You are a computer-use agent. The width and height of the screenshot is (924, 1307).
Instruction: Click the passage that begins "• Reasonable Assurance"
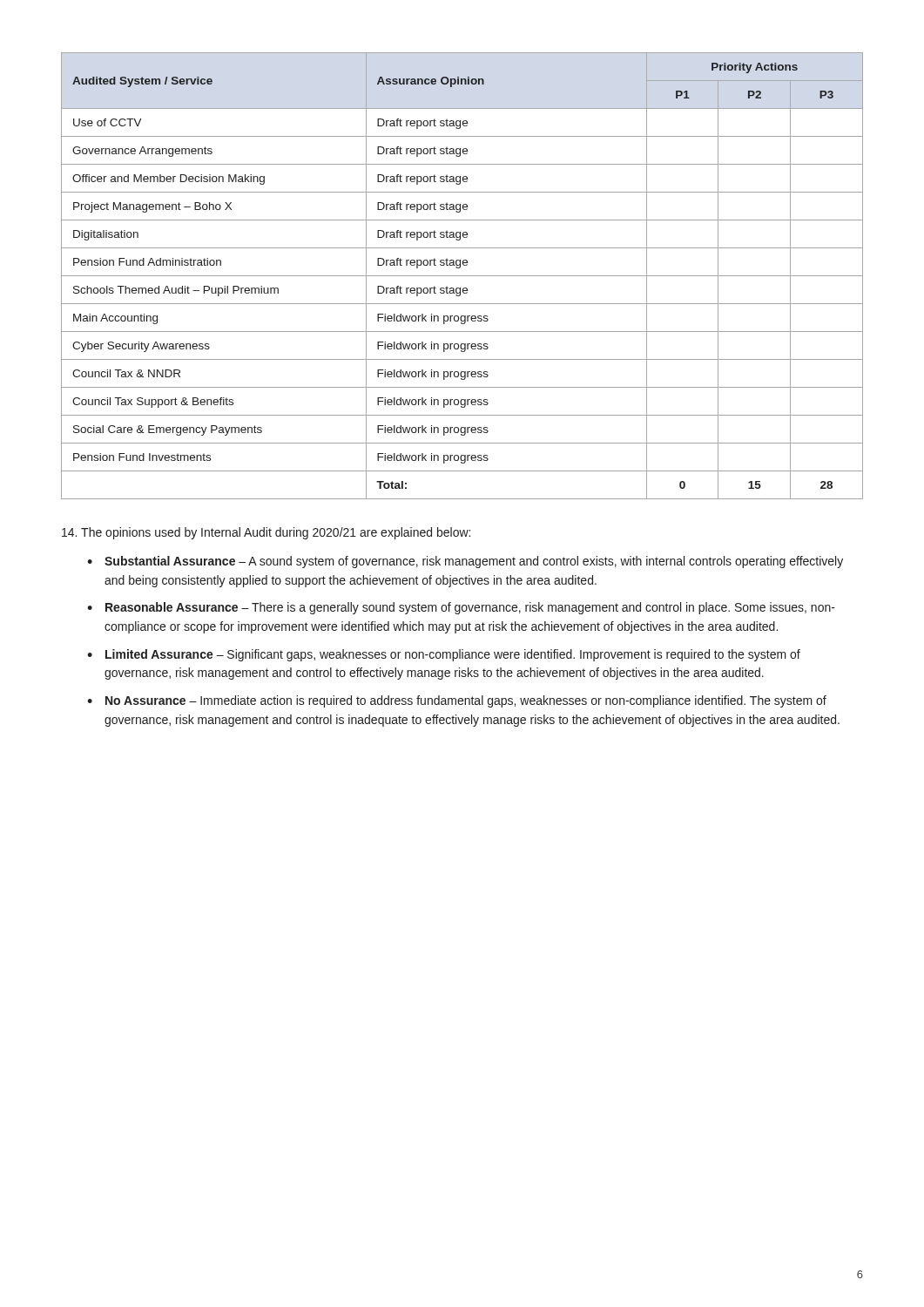[475, 618]
